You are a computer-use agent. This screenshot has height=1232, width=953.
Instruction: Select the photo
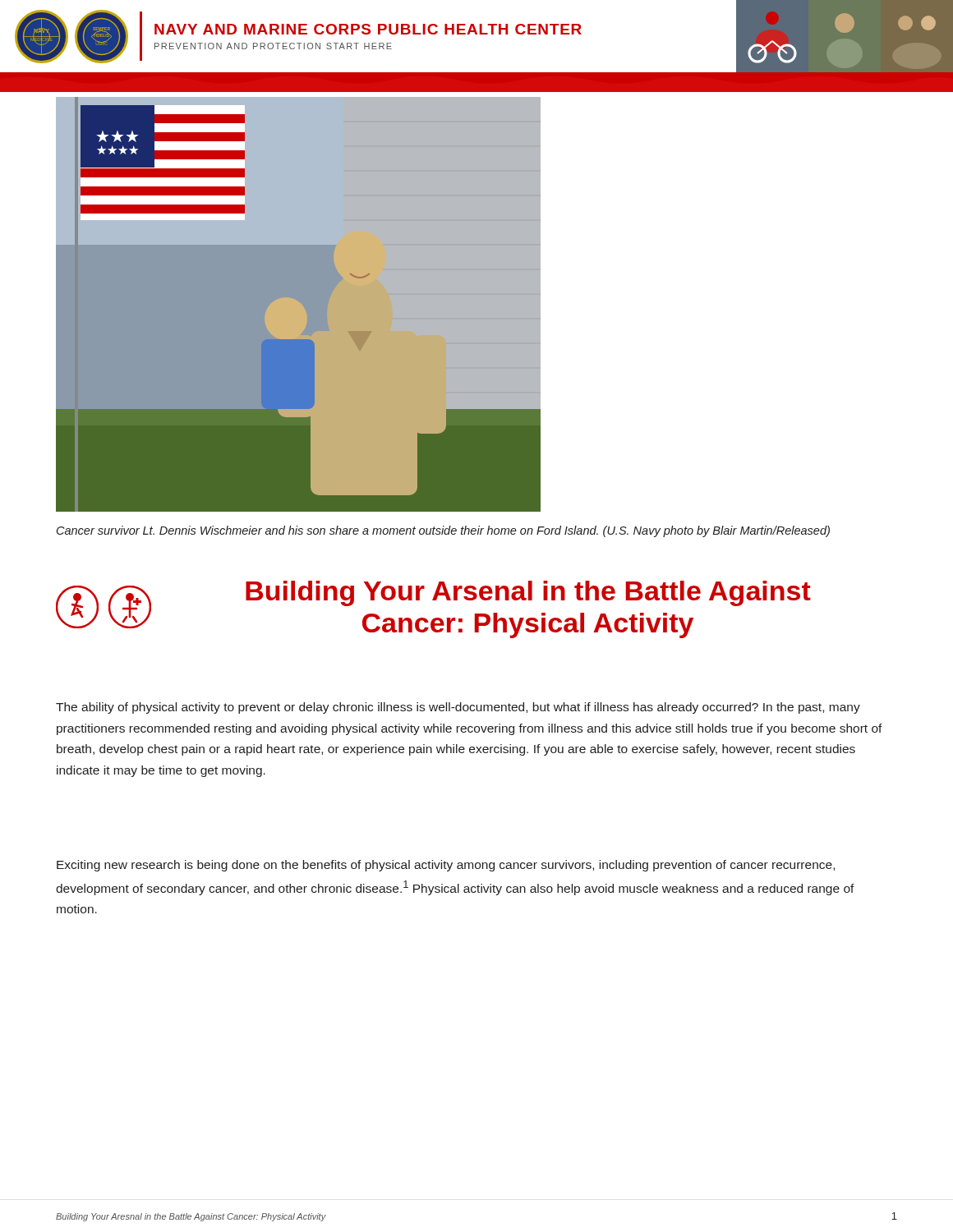(x=298, y=304)
